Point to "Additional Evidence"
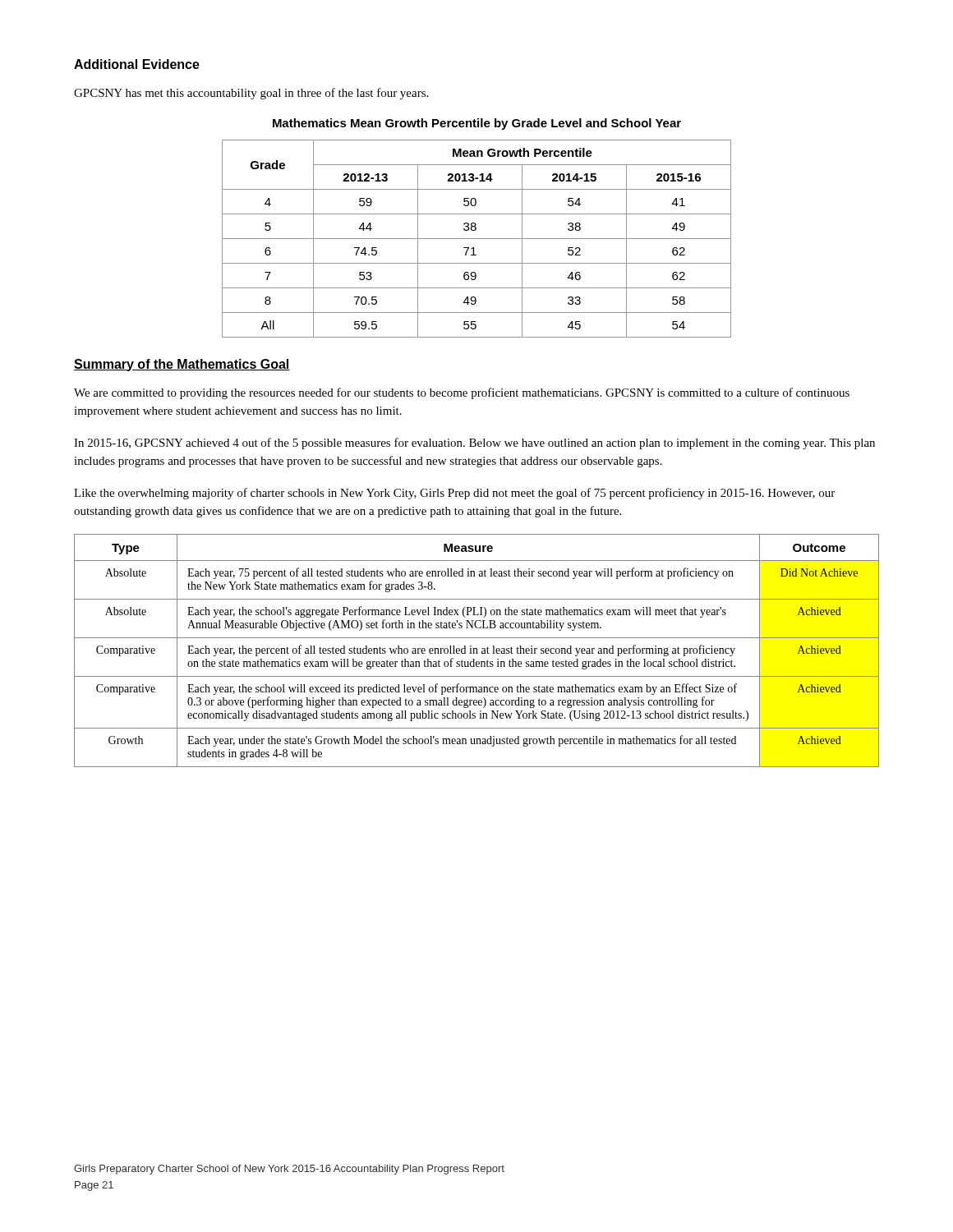This screenshot has height=1232, width=953. 137,64
